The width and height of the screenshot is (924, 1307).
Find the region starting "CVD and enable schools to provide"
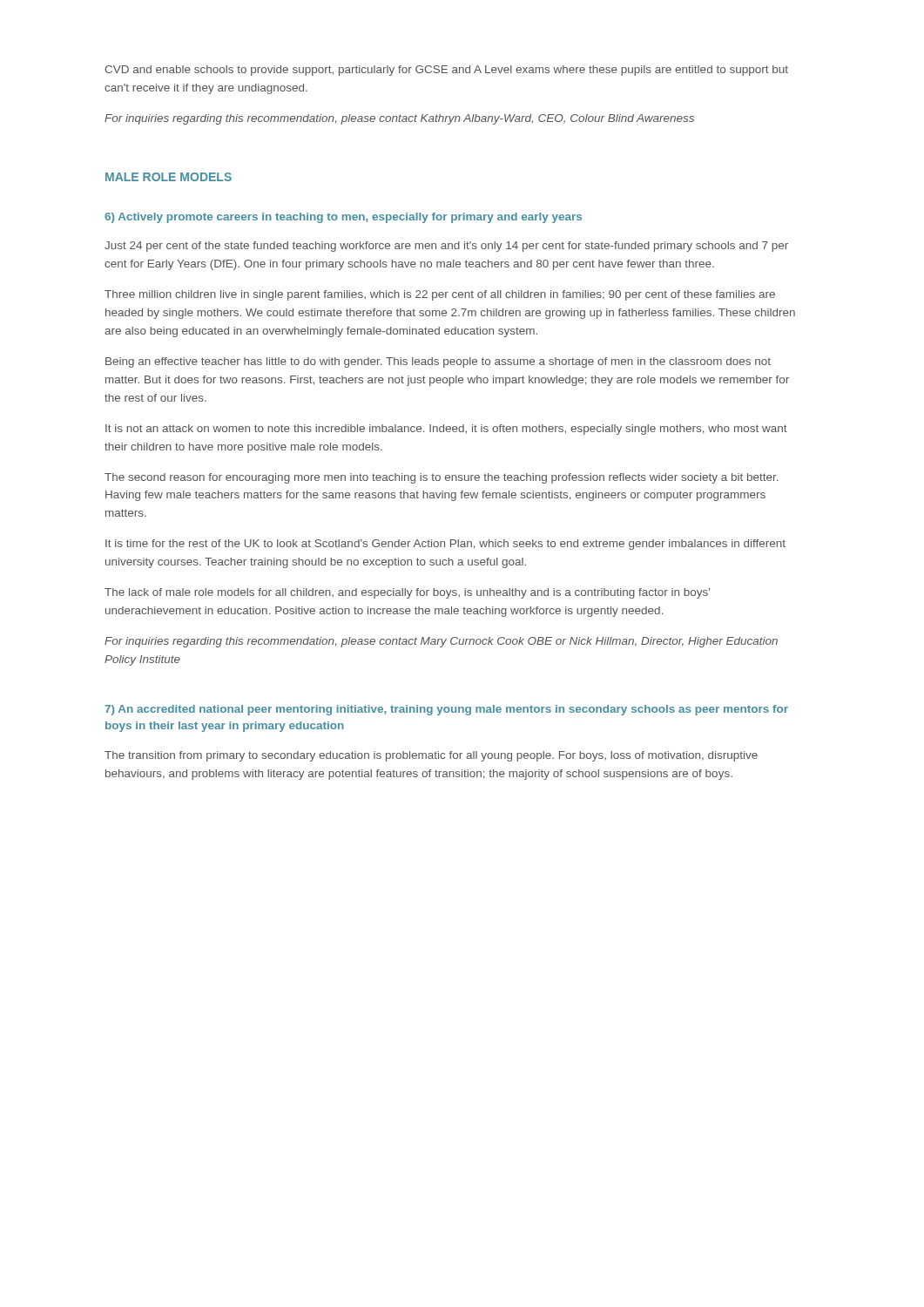tap(446, 78)
